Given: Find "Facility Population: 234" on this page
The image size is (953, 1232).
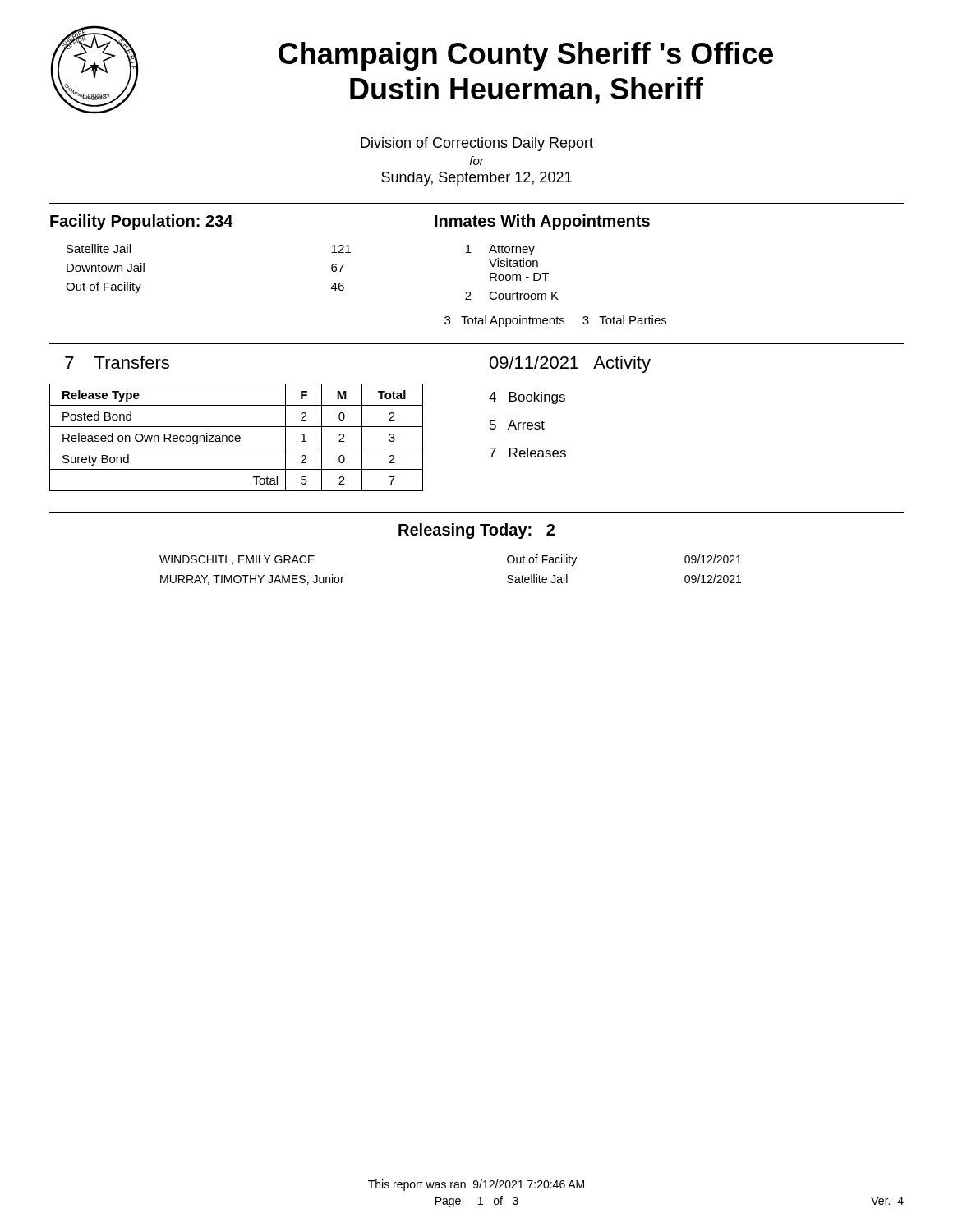Looking at the screenshot, I should pyautogui.click(x=141, y=221).
